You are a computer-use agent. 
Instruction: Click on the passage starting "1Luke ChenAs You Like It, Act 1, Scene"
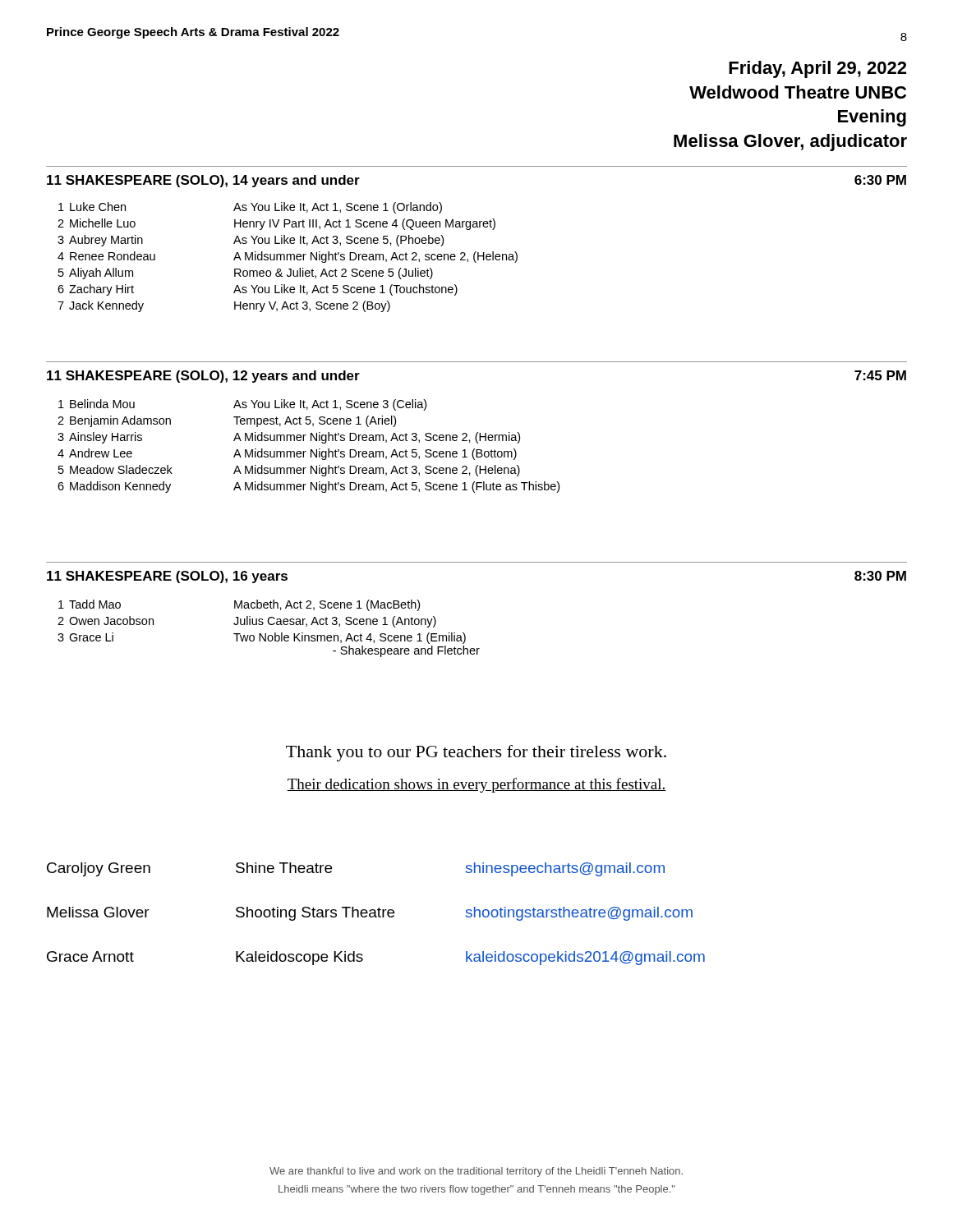(250, 208)
